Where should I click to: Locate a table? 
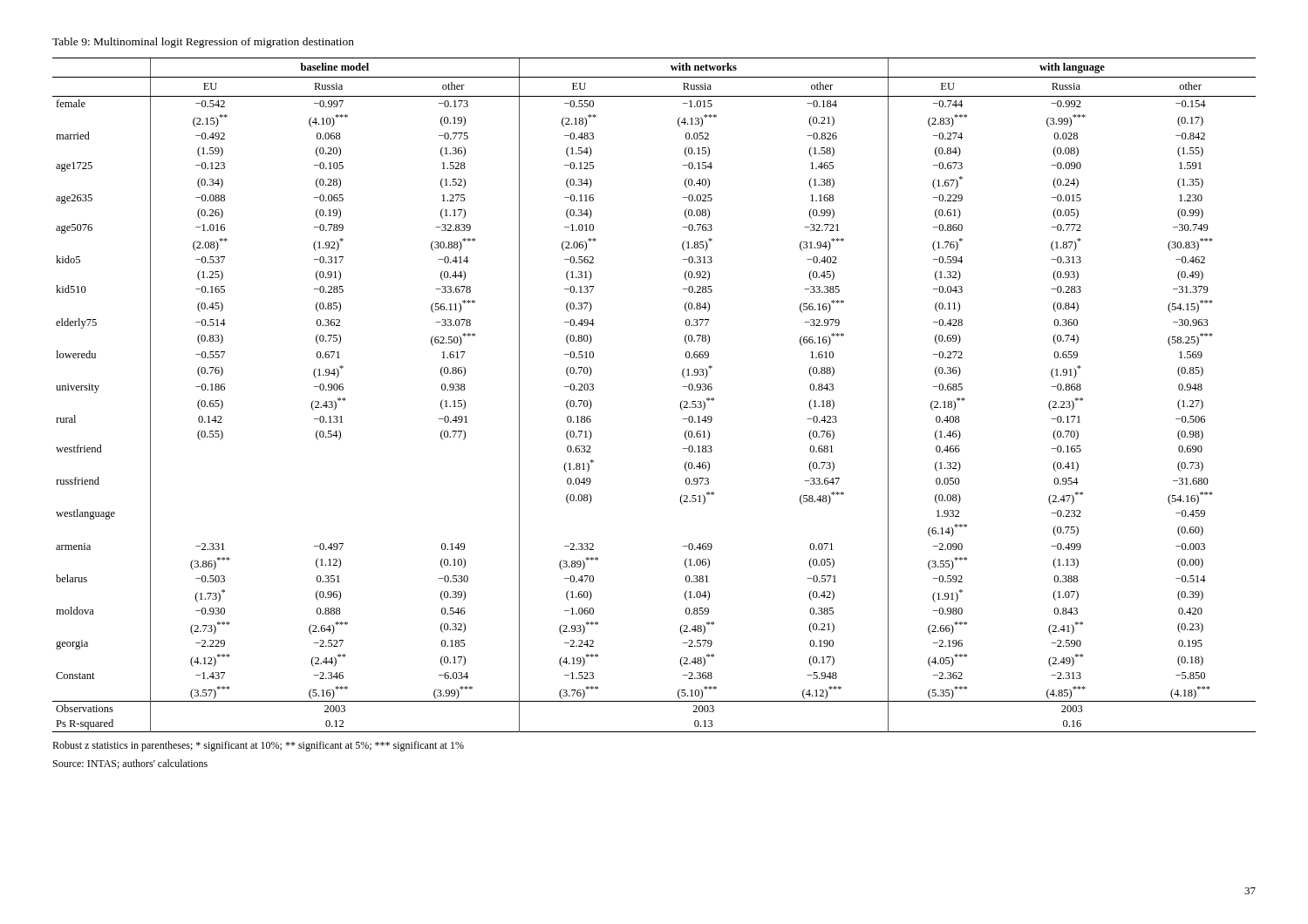(x=654, y=395)
